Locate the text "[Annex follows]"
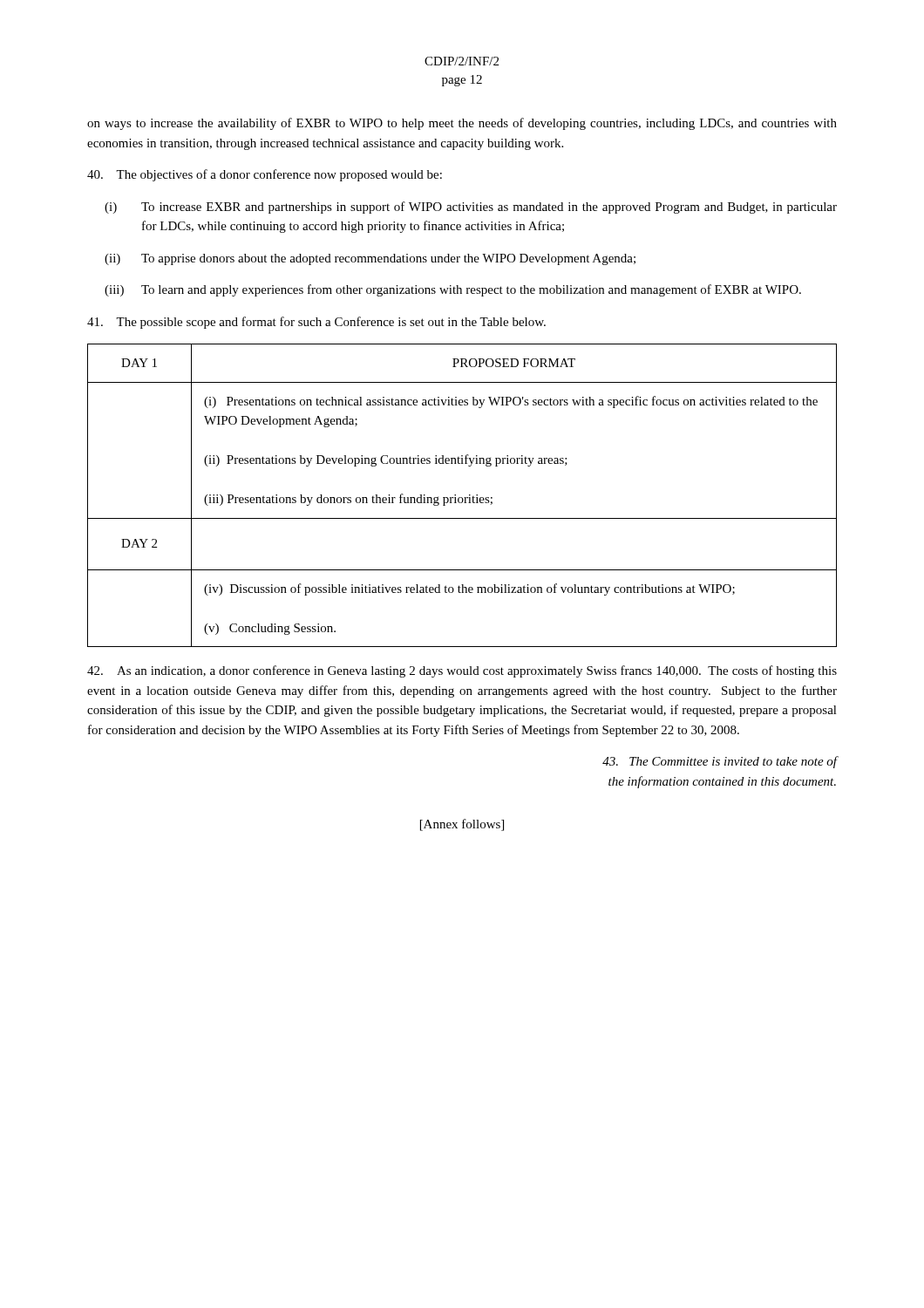The height and width of the screenshot is (1308, 924). click(462, 824)
